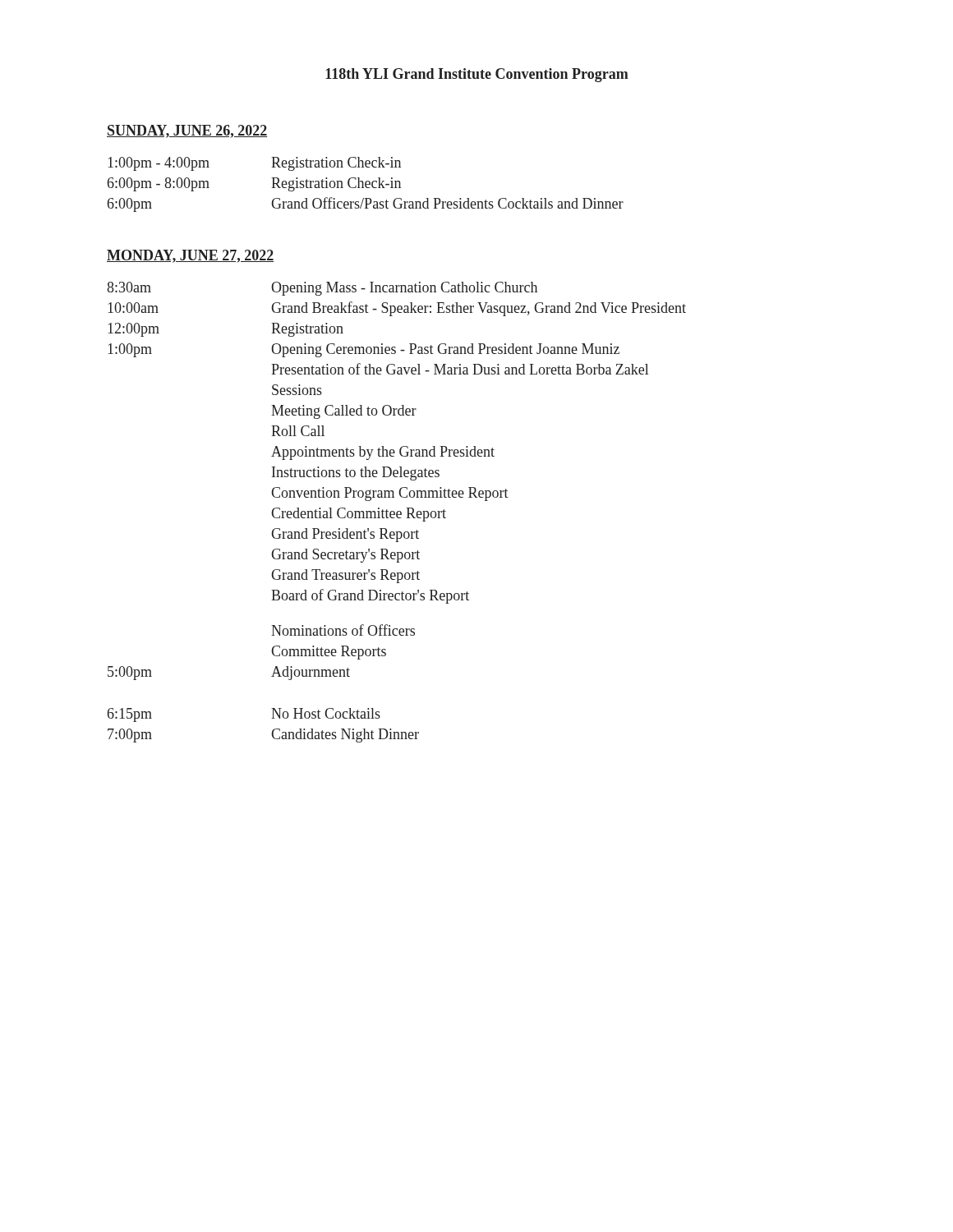Locate the section header containing "MONDAY, JUNE 27, 2022"
This screenshot has width=953, height=1232.
pyautogui.click(x=190, y=255)
